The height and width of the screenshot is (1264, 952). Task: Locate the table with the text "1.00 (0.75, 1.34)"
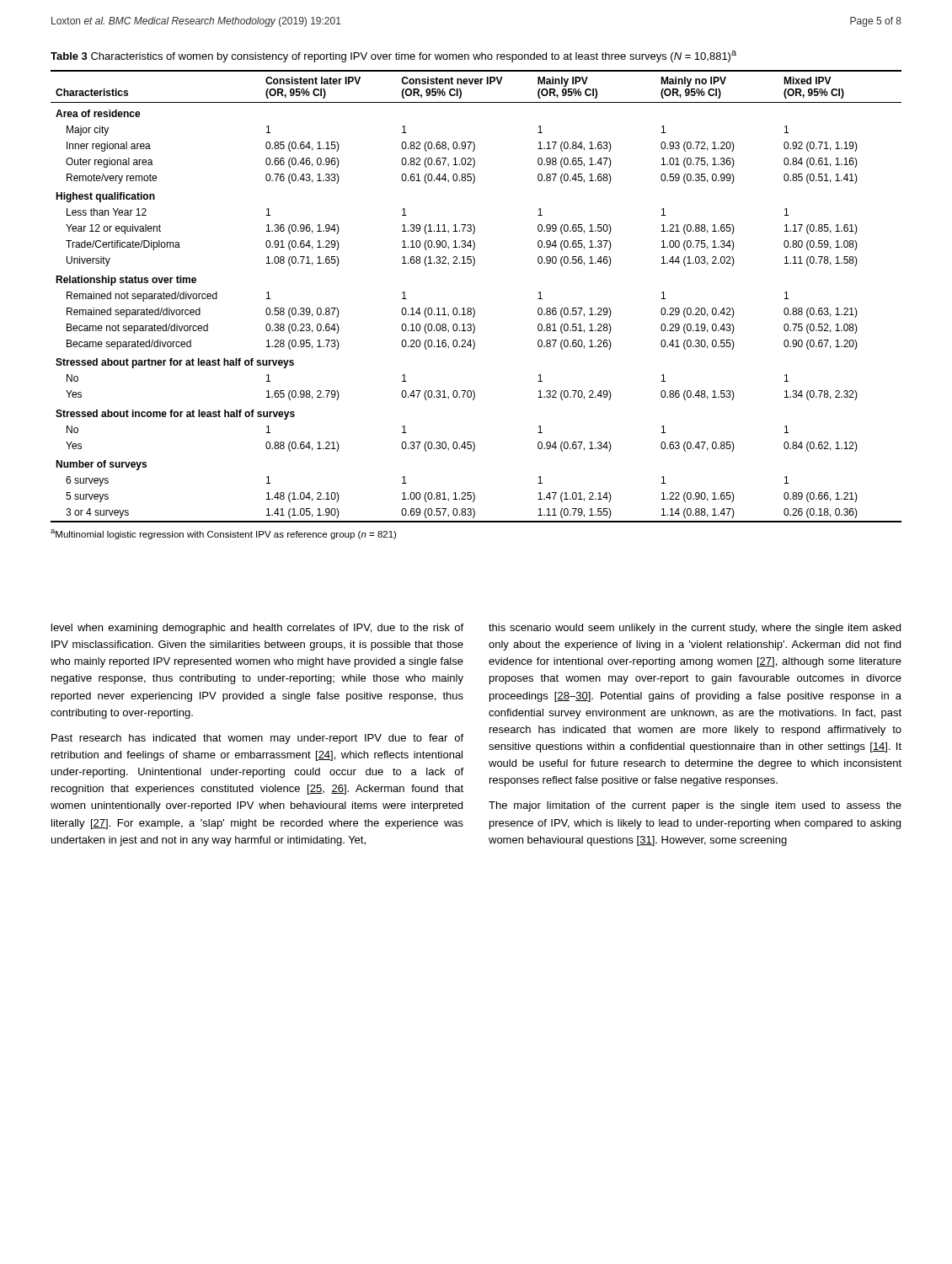pyautogui.click(x=476, y=304)
